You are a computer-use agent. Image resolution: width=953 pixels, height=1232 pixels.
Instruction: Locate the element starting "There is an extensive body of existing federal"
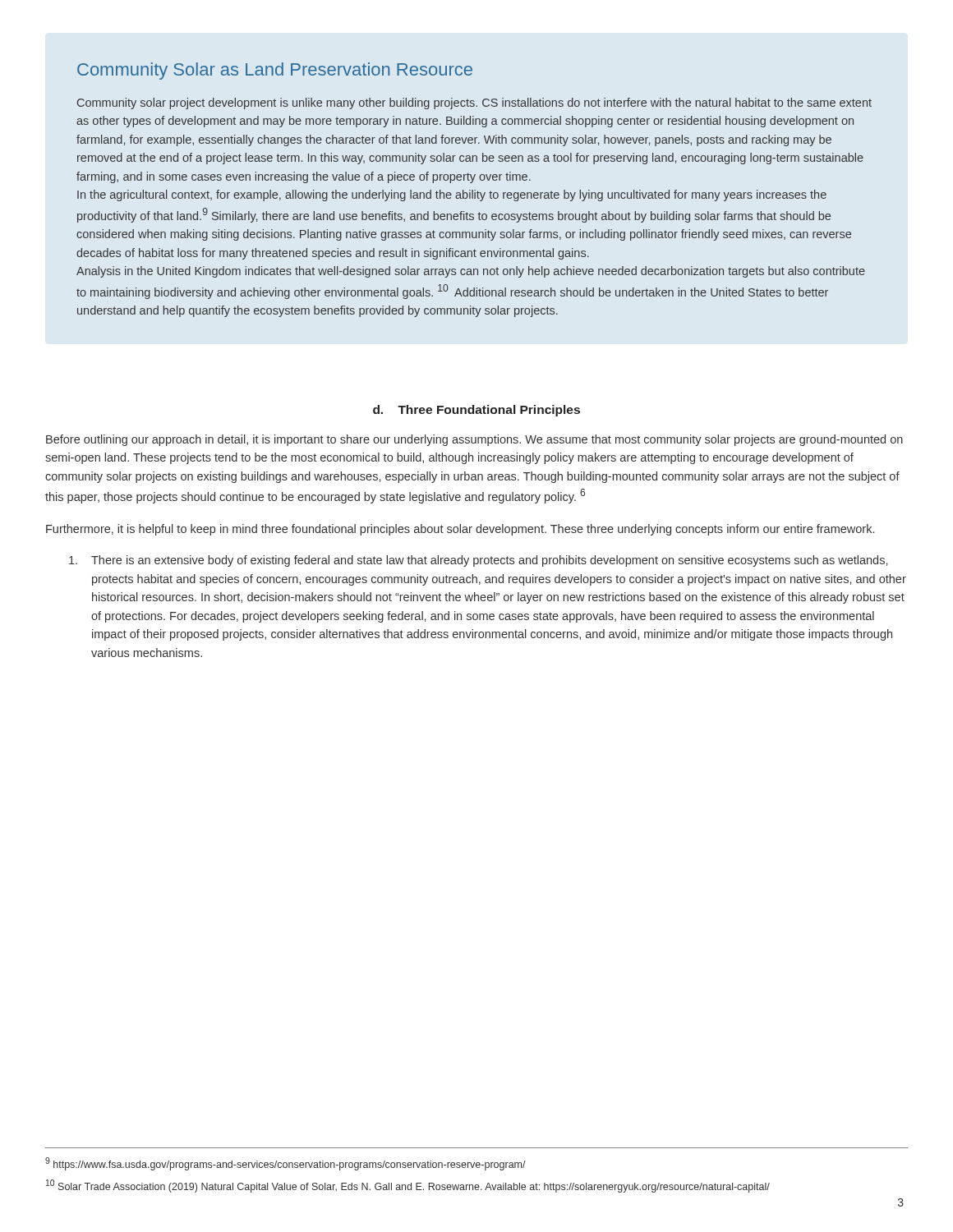pos(488,607)
